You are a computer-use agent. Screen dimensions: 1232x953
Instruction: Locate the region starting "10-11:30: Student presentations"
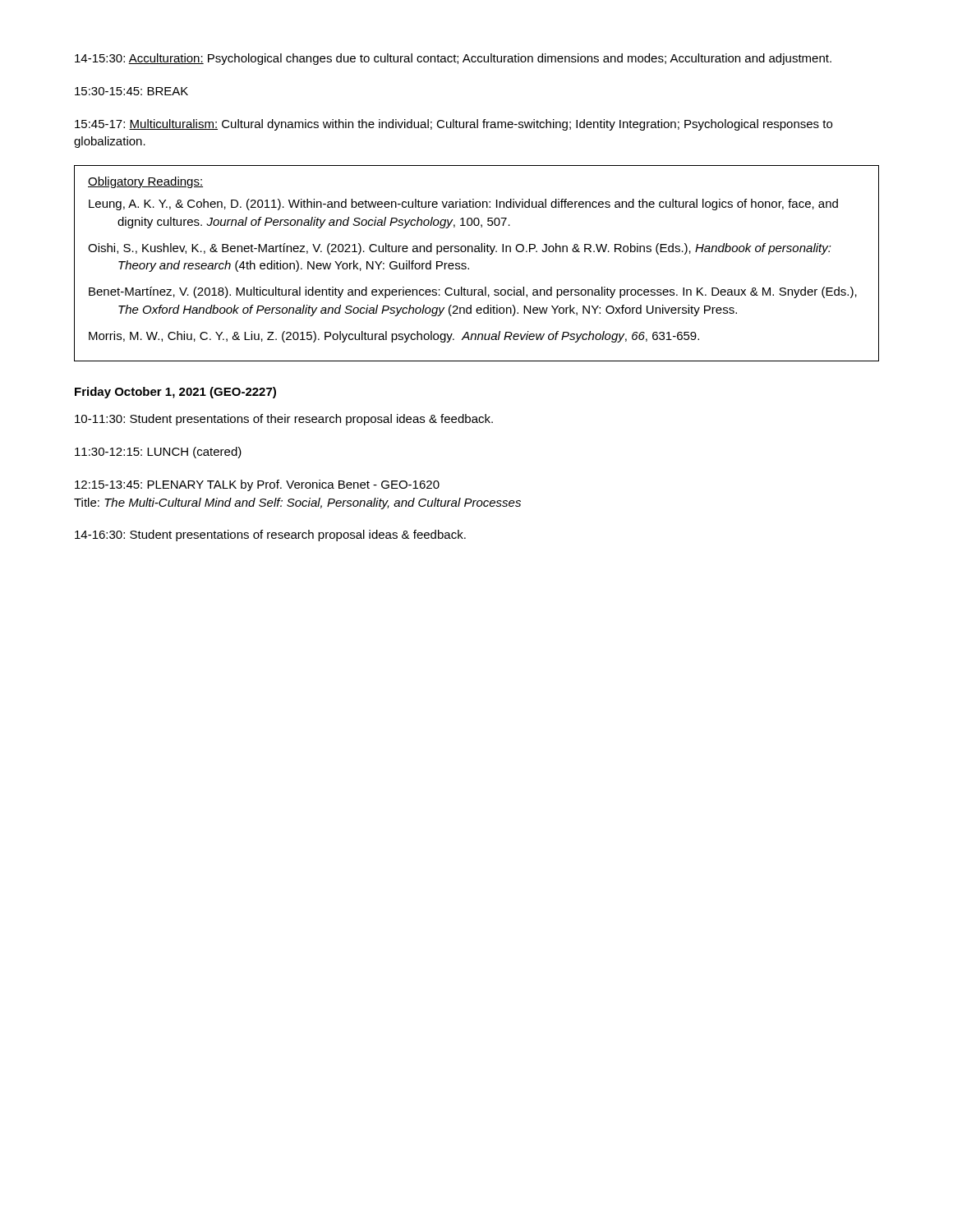pyautogui.click(x=284, y=419)
